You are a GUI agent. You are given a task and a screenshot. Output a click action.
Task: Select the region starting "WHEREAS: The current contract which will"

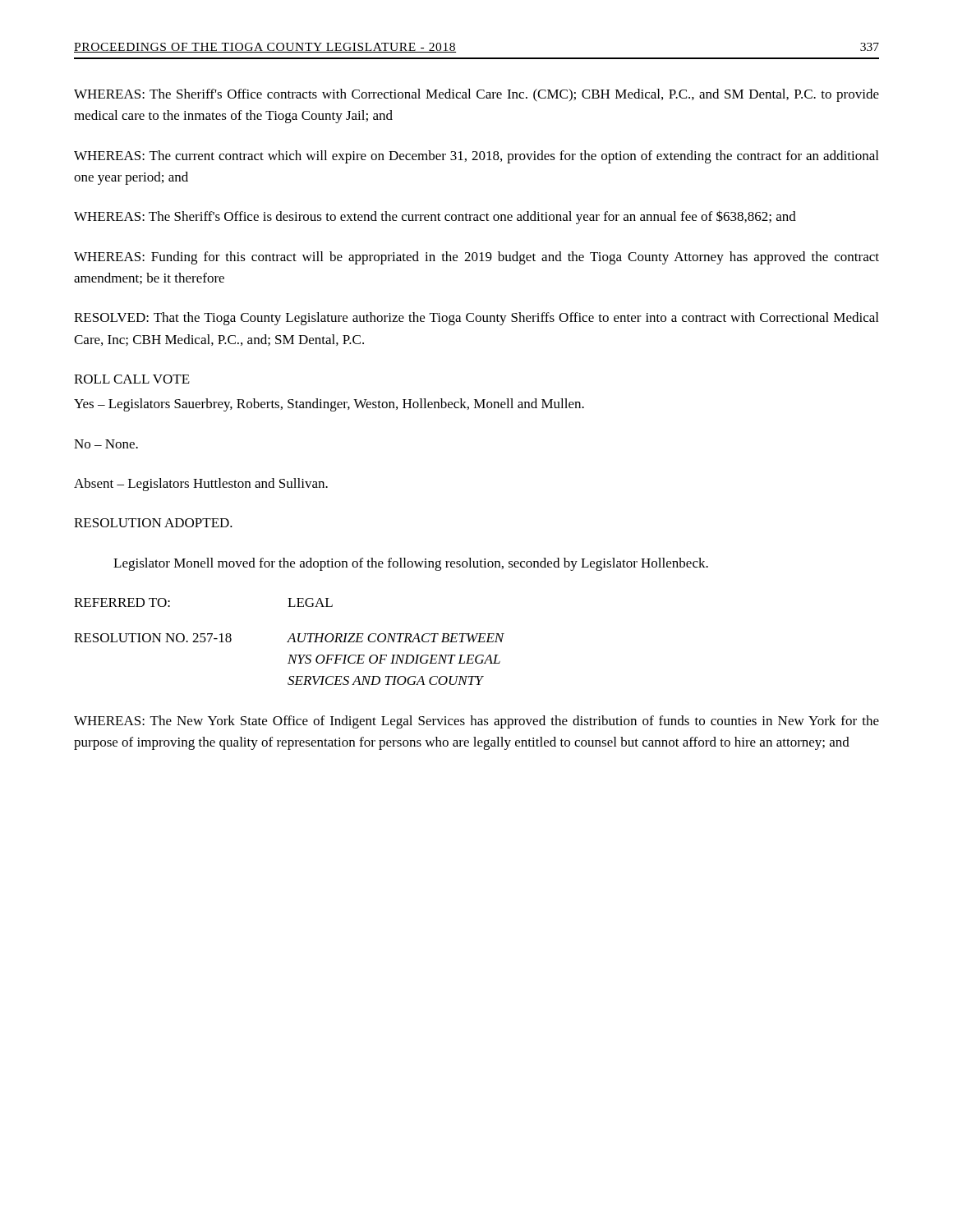click(x=476, y=166)
